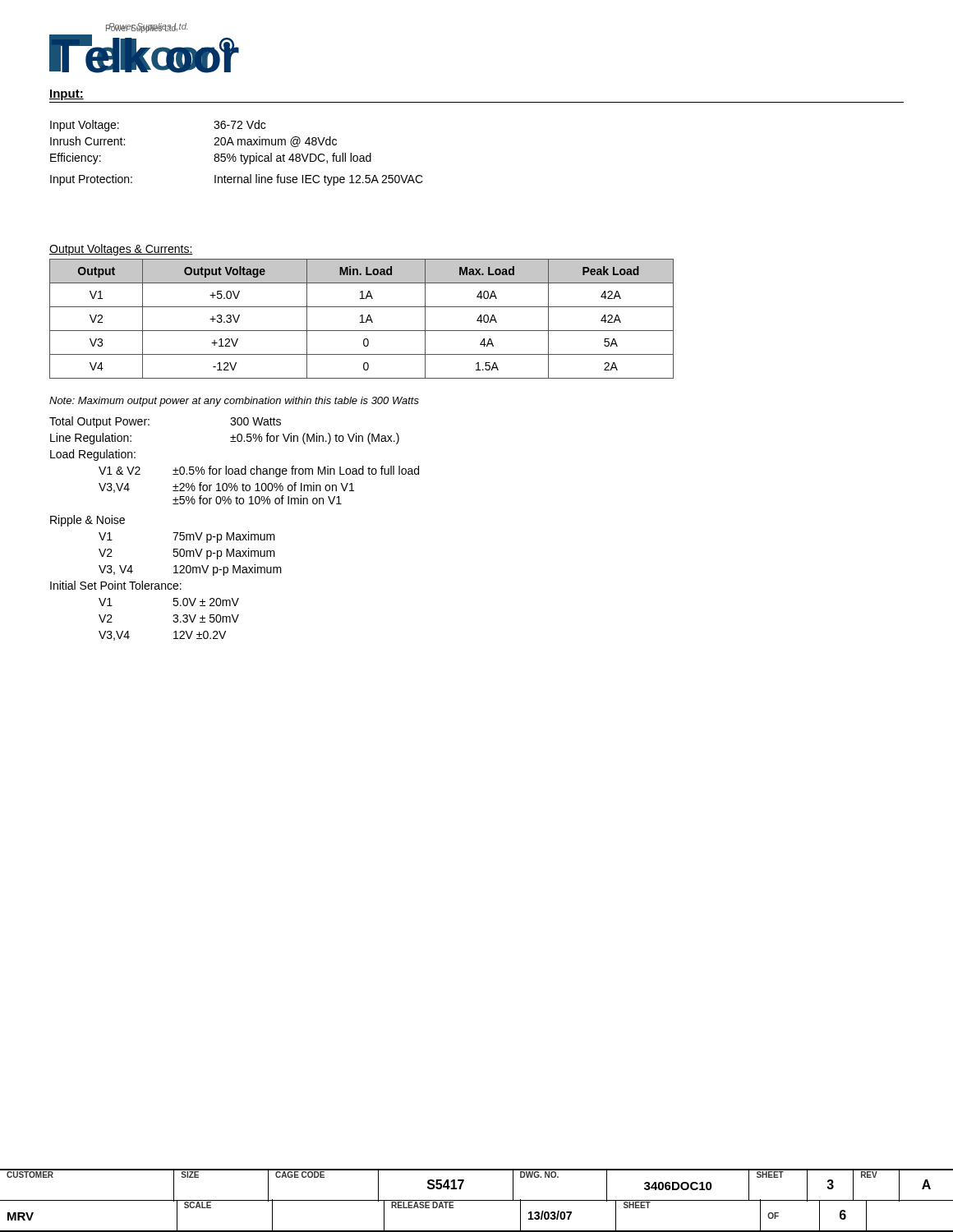The height and width of the screenshot is (1232, 953).
Task: Find the block on this page that starts "Total Output Power: 300"
Action: [x=234, y=529]
